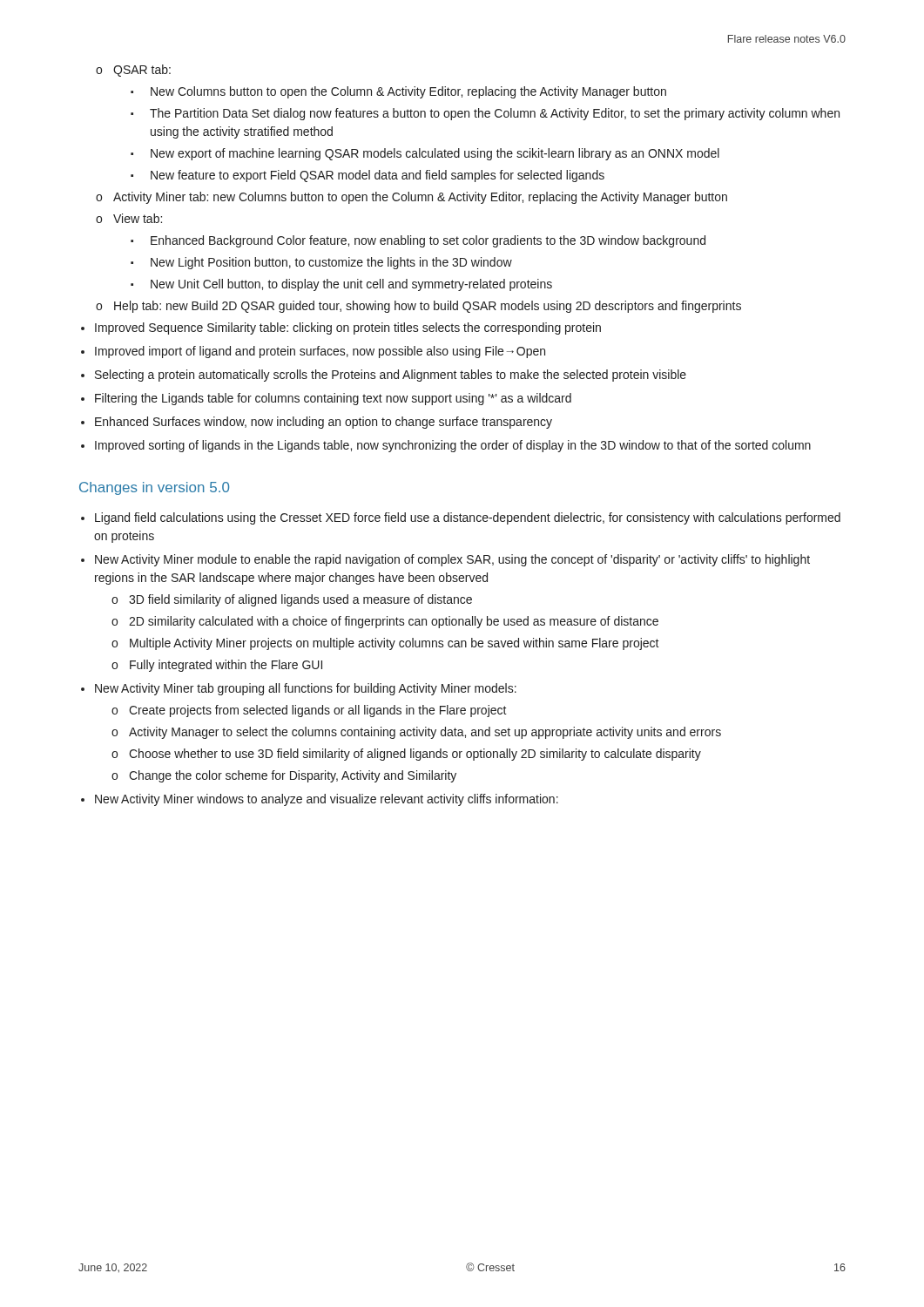Viewport: 924px width, 1307px height.
Task: Click on the element starting "Selecting a protein automatically"
Action: point(390,375)
